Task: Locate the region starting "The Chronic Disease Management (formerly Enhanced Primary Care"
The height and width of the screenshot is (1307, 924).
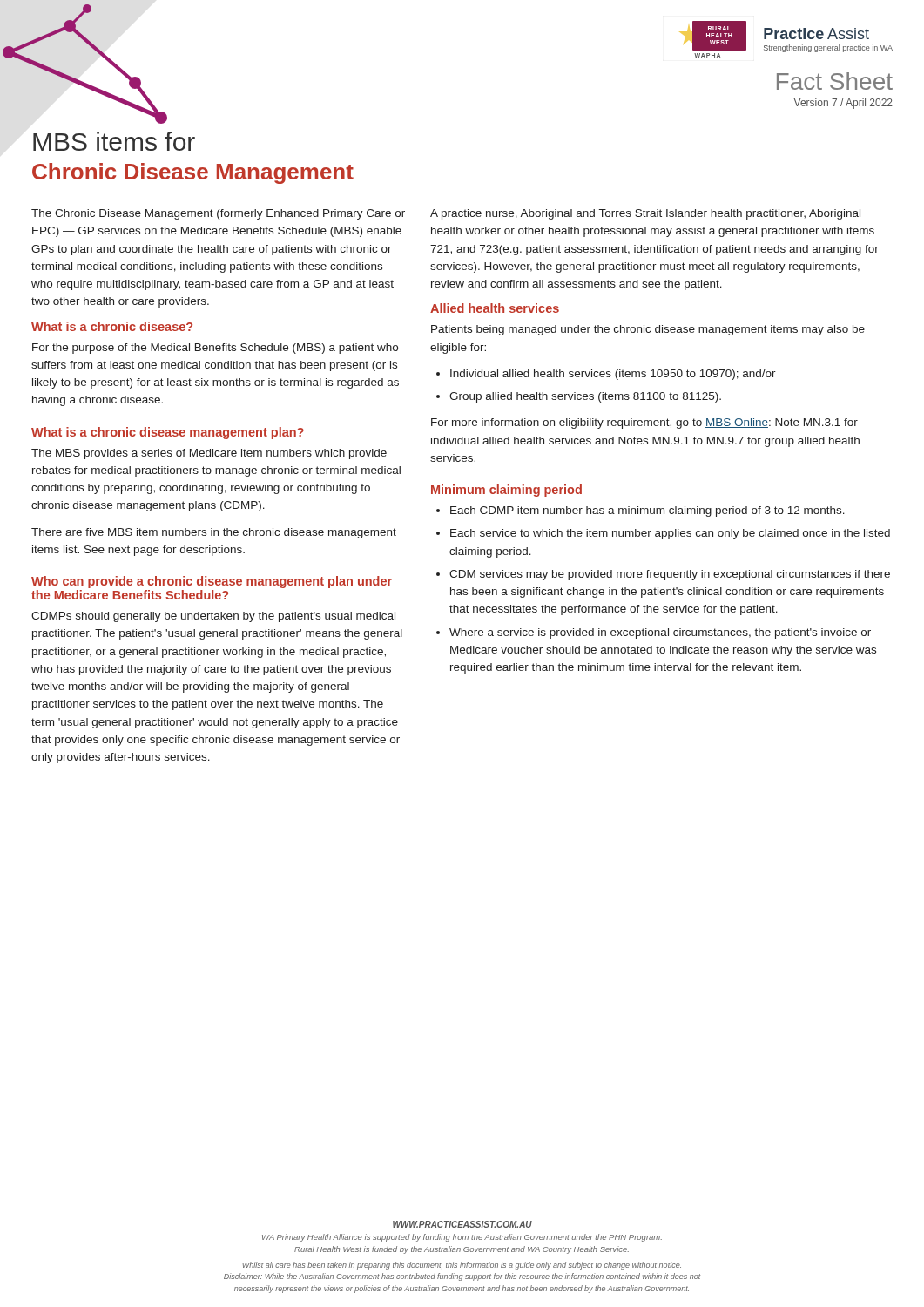Action: [219, 258]
